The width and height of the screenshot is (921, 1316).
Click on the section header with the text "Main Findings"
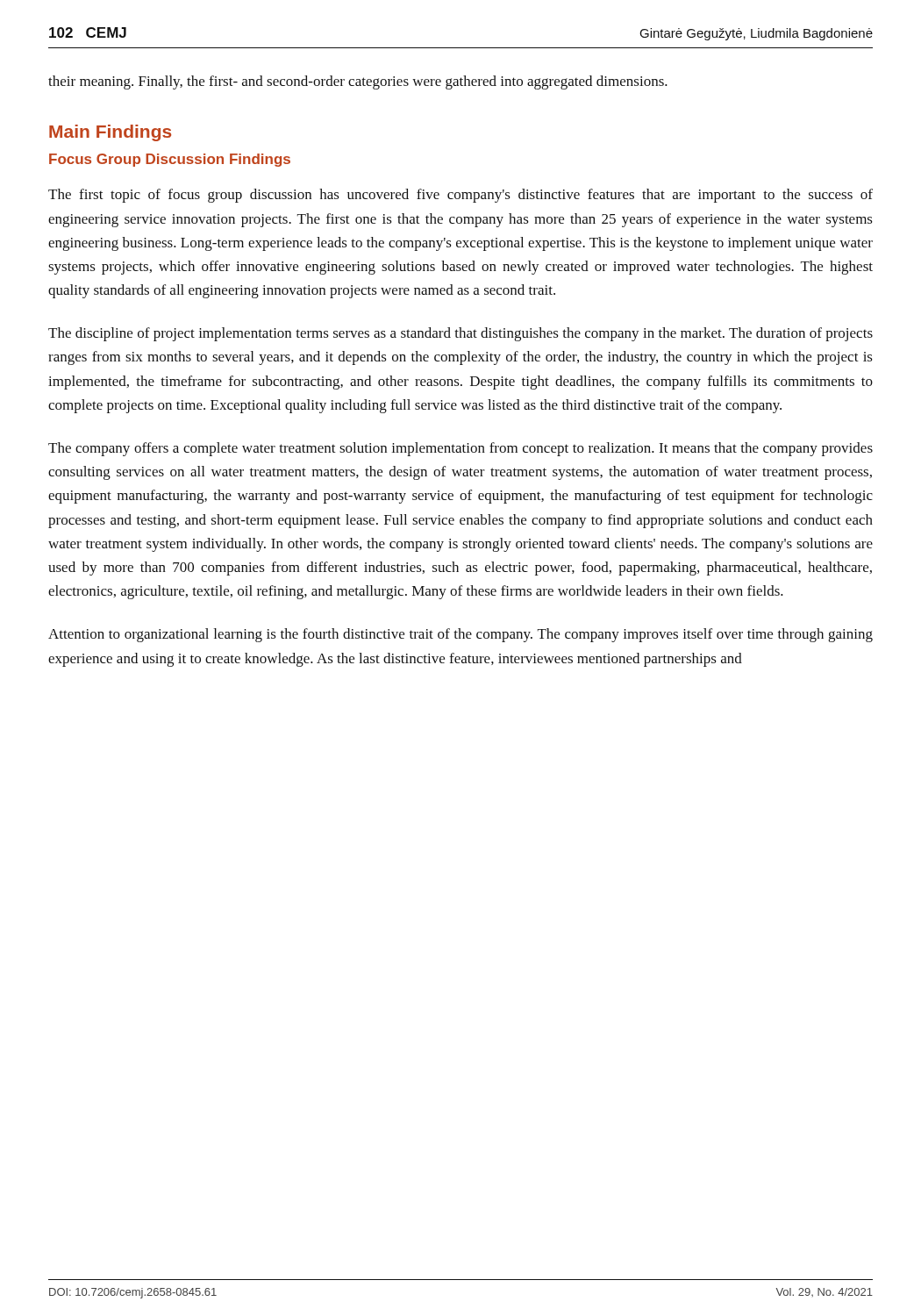coord(110,131)
